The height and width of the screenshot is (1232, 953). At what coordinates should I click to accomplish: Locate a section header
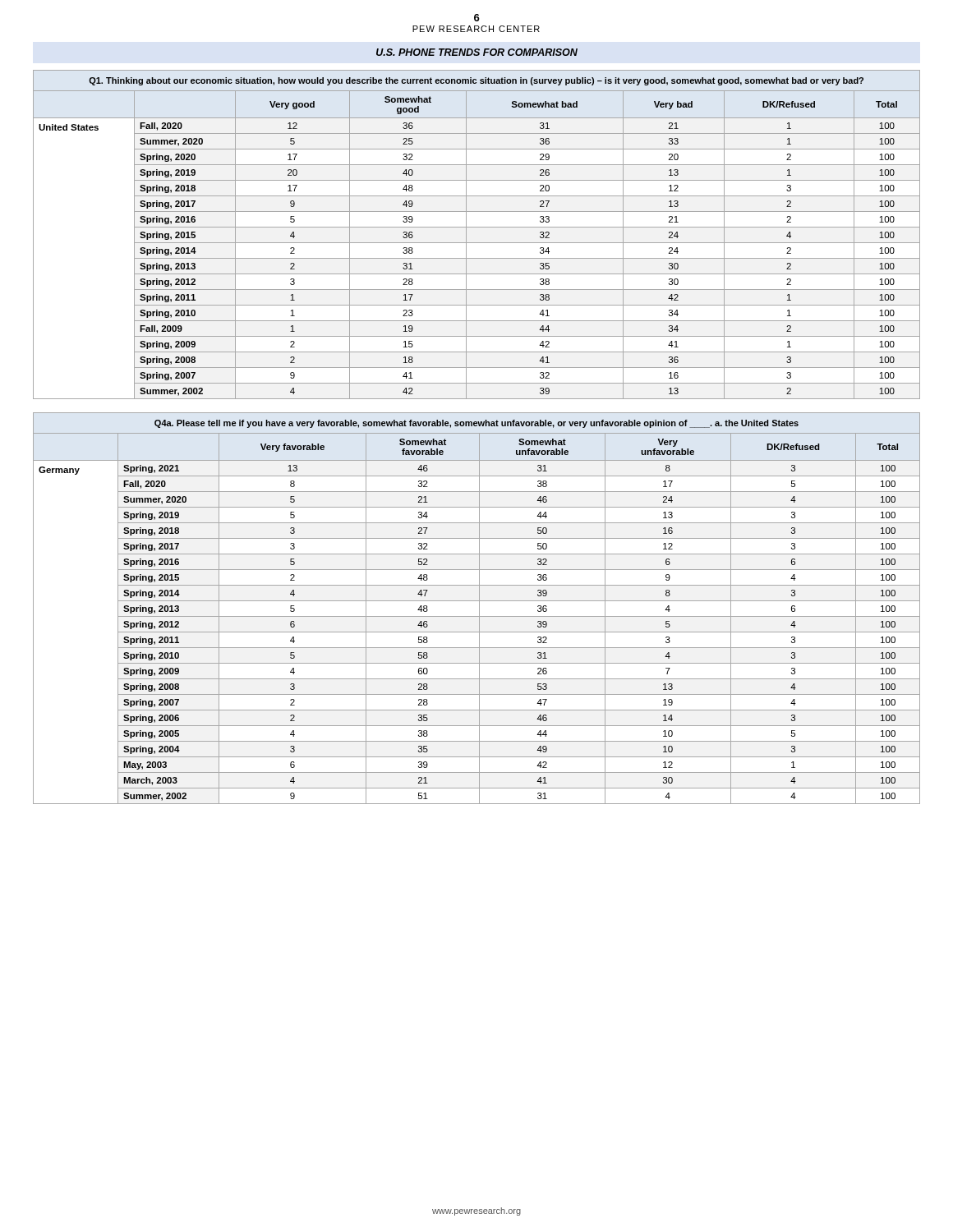tap(476, 53)
